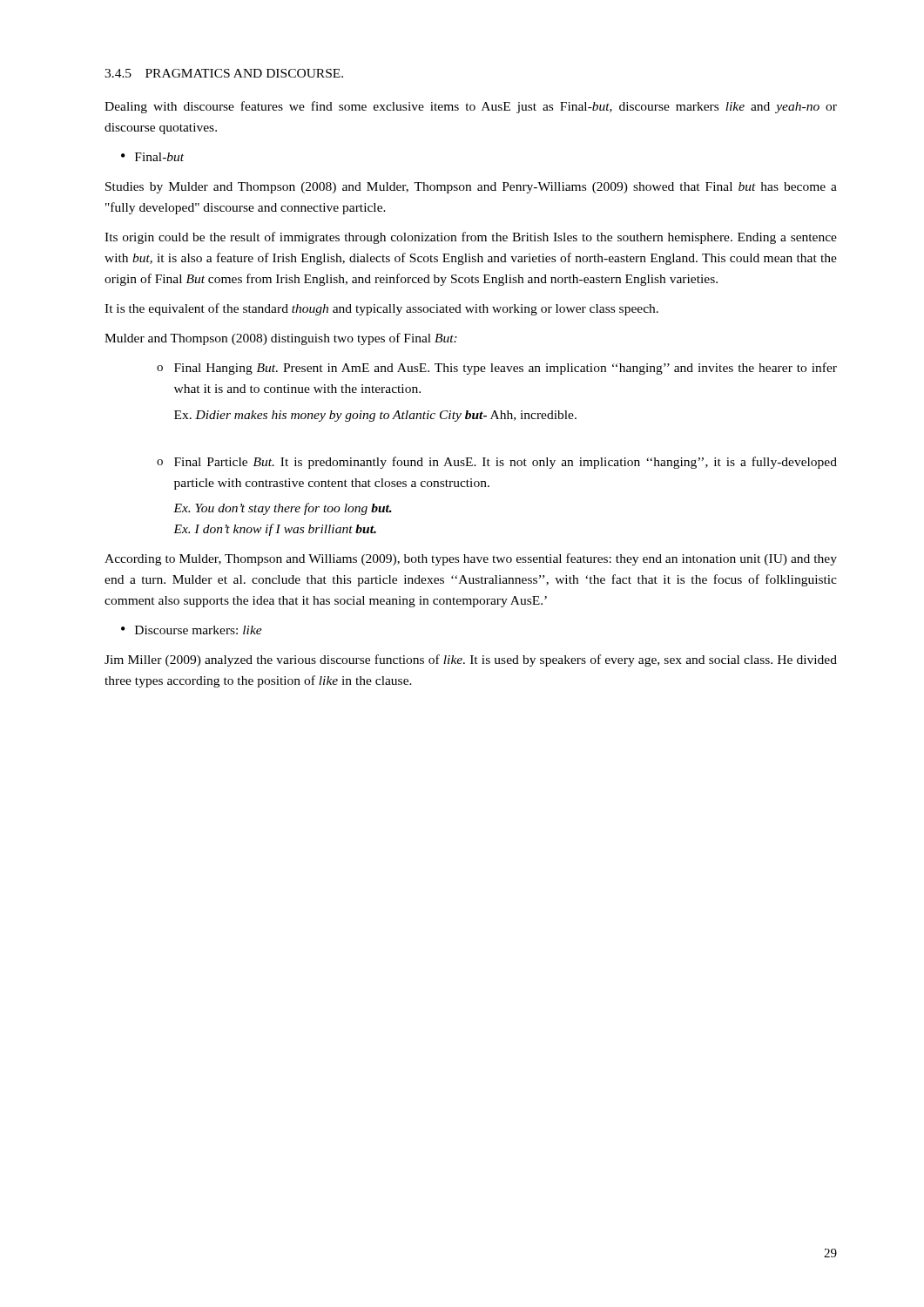
Task: Point to the block beginning "Dealing with discourse features we find"
Action: [x=471, y=117]
